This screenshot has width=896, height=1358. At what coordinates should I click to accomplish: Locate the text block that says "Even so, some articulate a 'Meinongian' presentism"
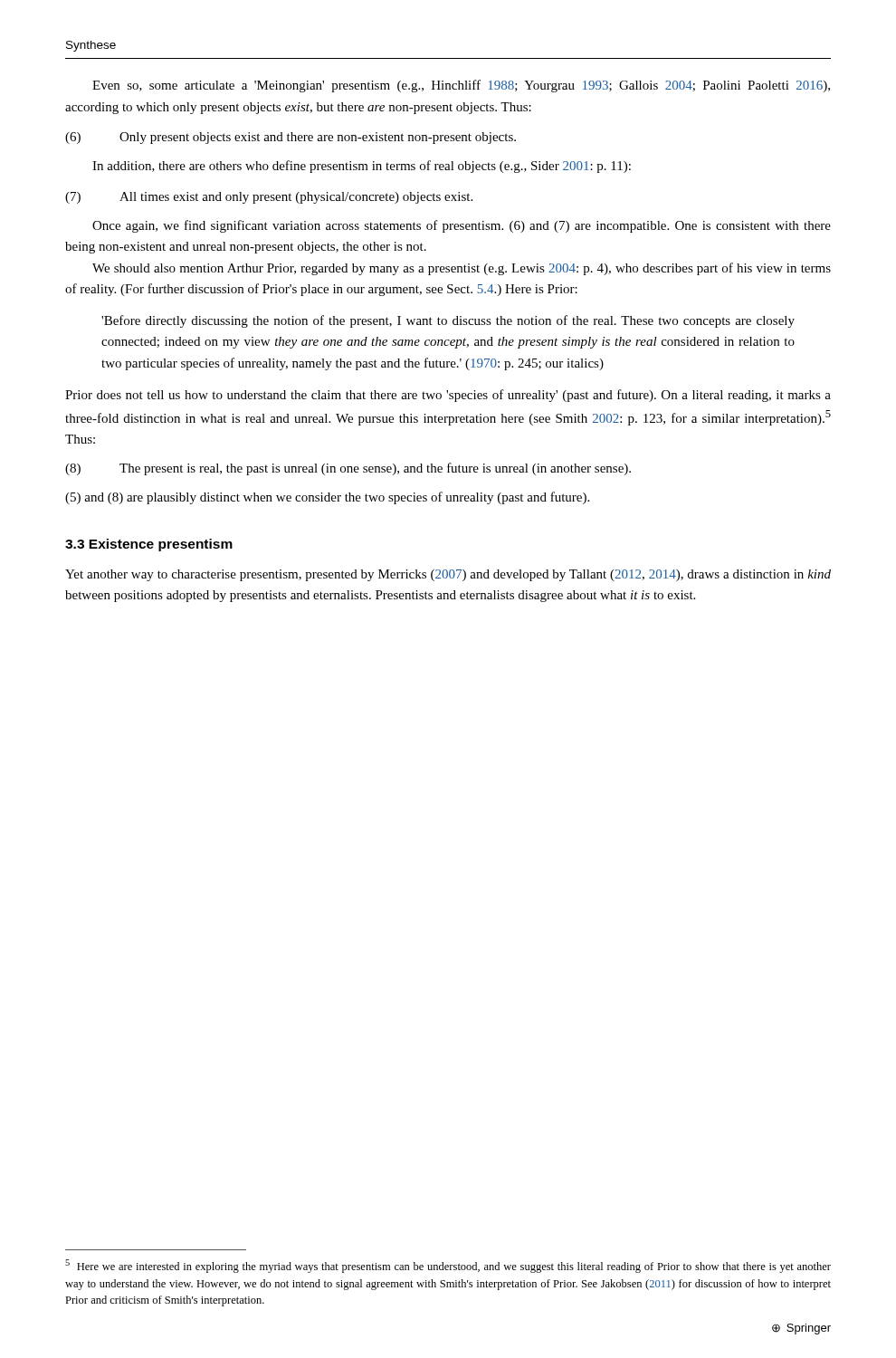(x=448, y=96)
